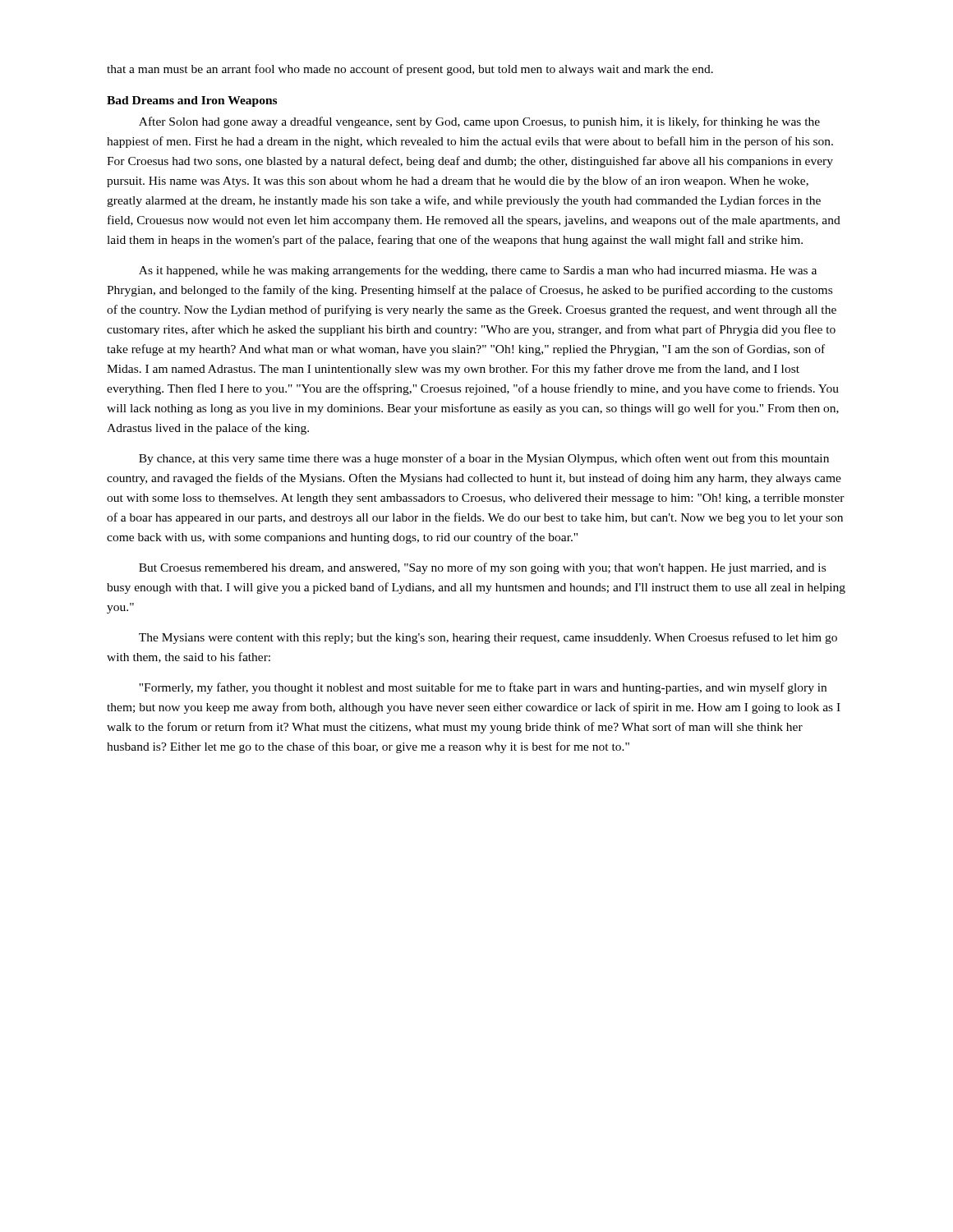
Task: Find the text starting "But Croesus remembered his dream, and"
Action: [476, 588]
